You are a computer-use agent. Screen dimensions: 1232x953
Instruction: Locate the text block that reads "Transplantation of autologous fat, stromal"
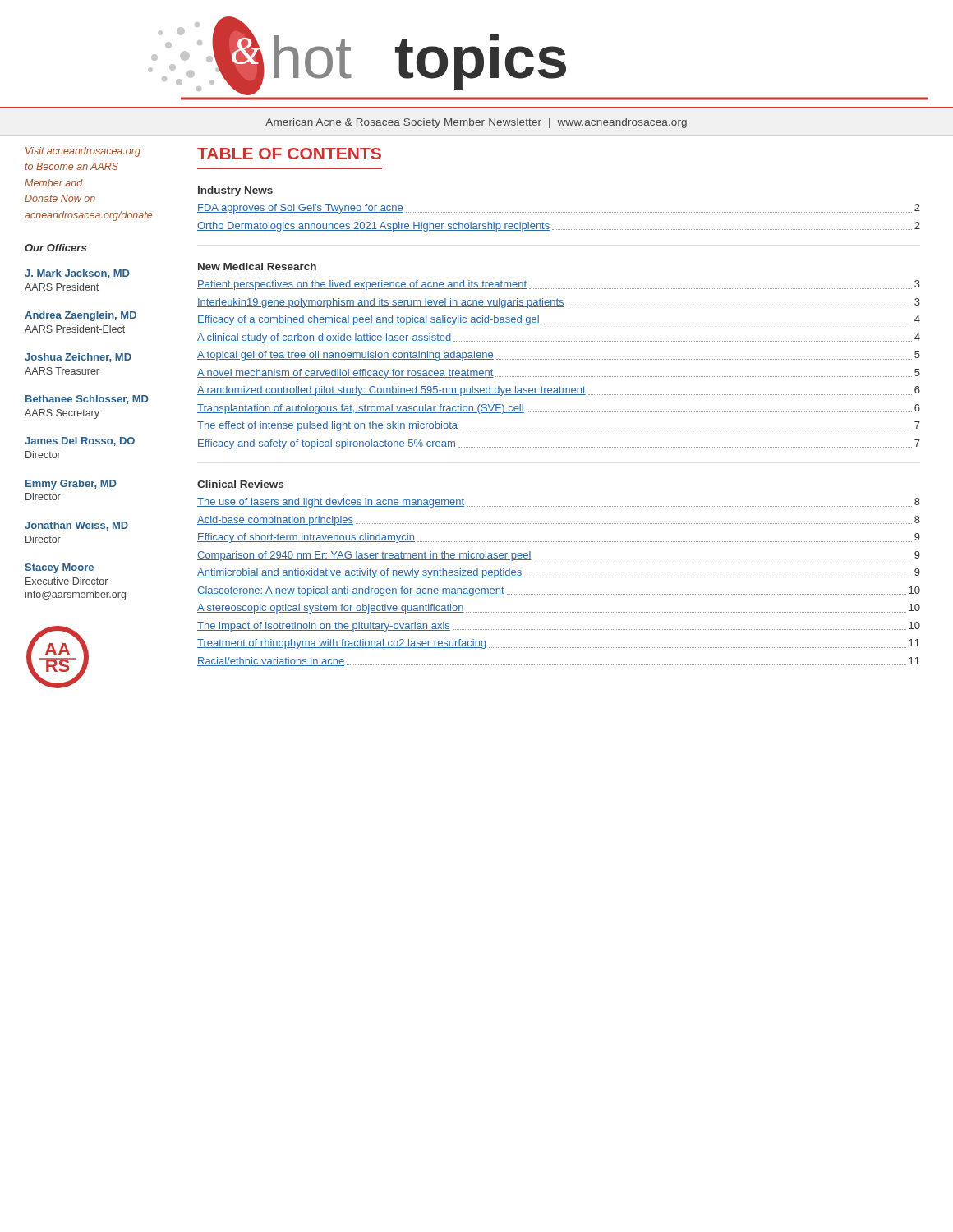pyautogui.click(x=559, y=408)
